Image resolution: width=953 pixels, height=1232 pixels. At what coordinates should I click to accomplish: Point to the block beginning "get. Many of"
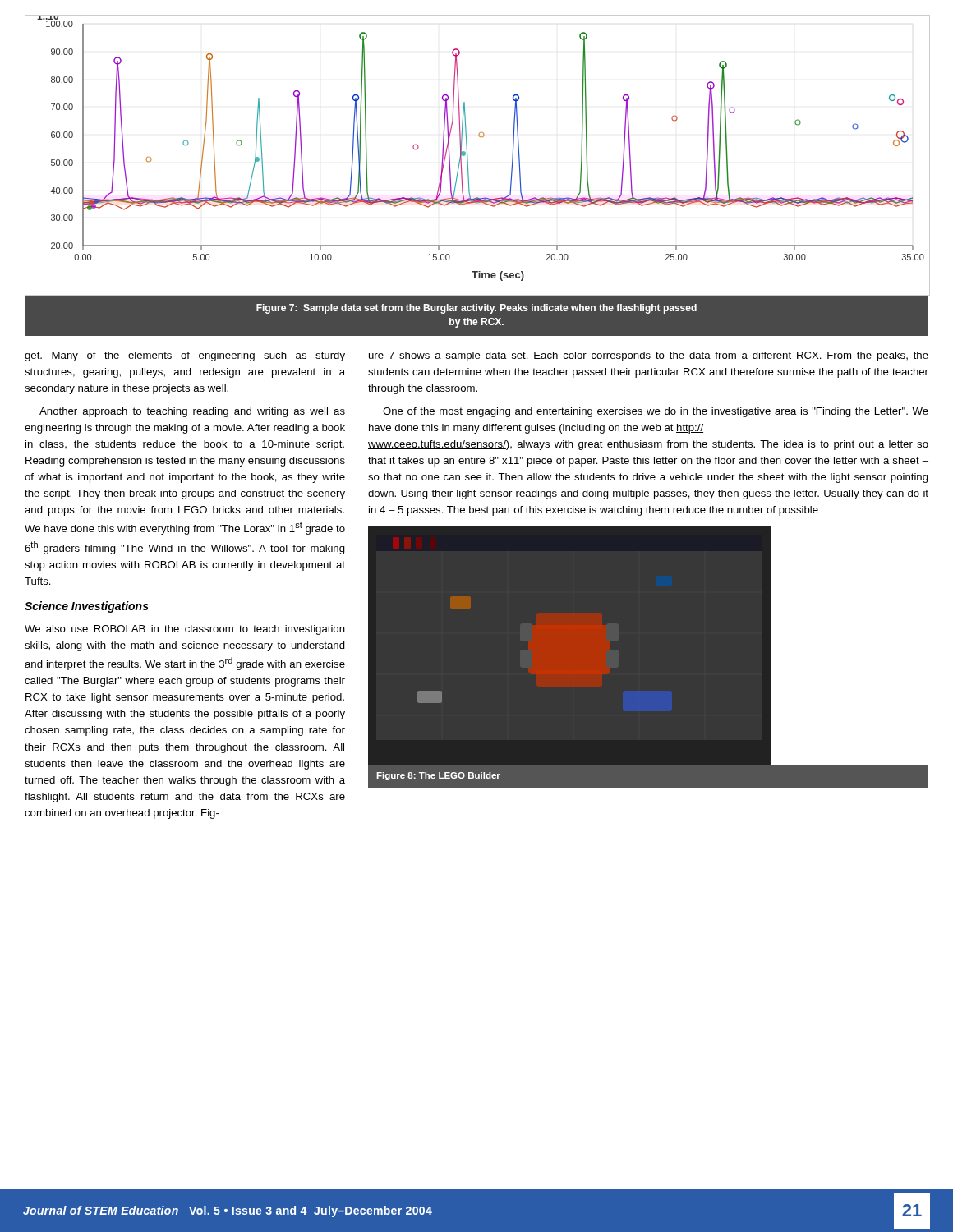coord(185,469)
